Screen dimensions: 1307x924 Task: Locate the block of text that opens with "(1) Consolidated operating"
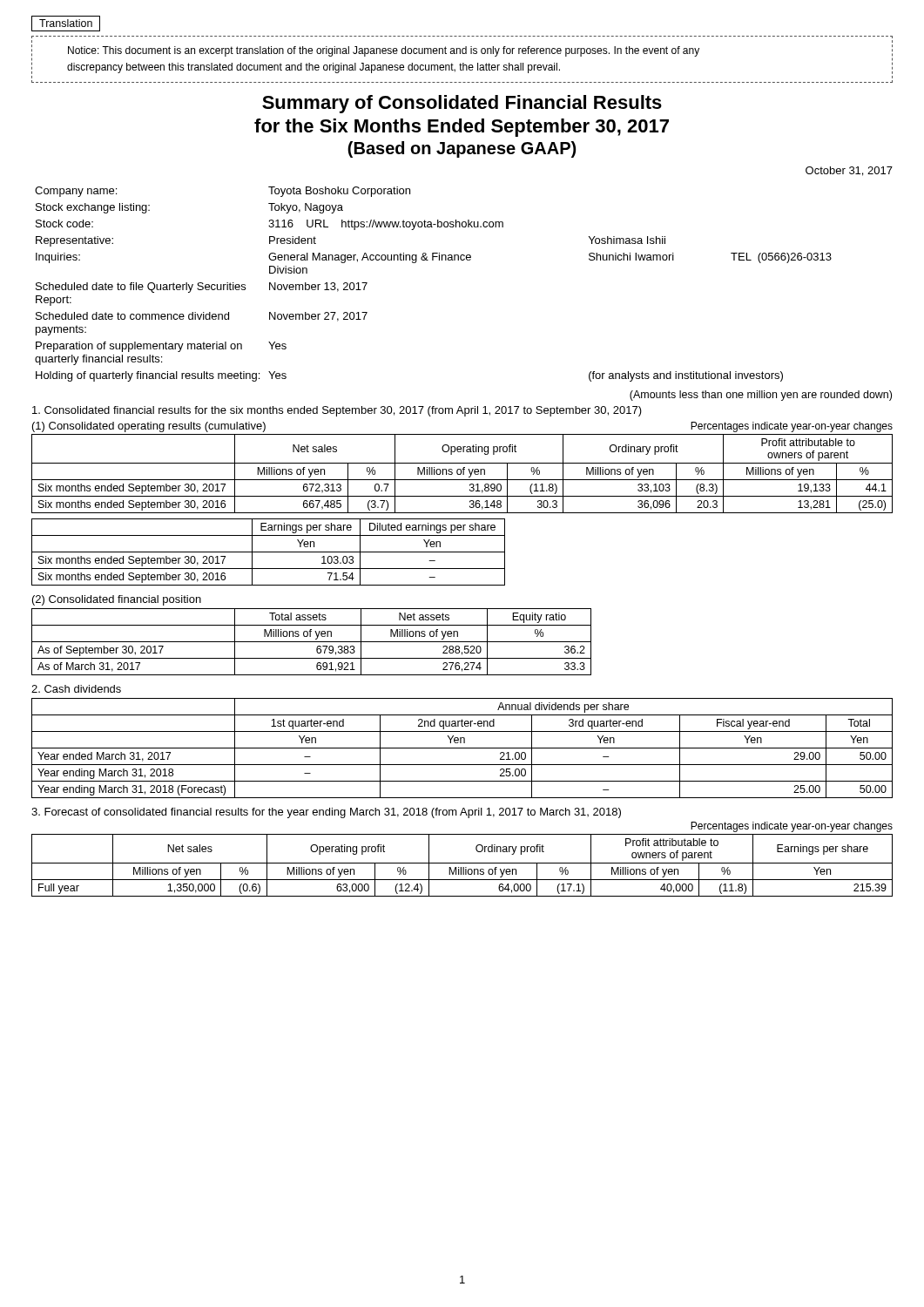point(149,426)
